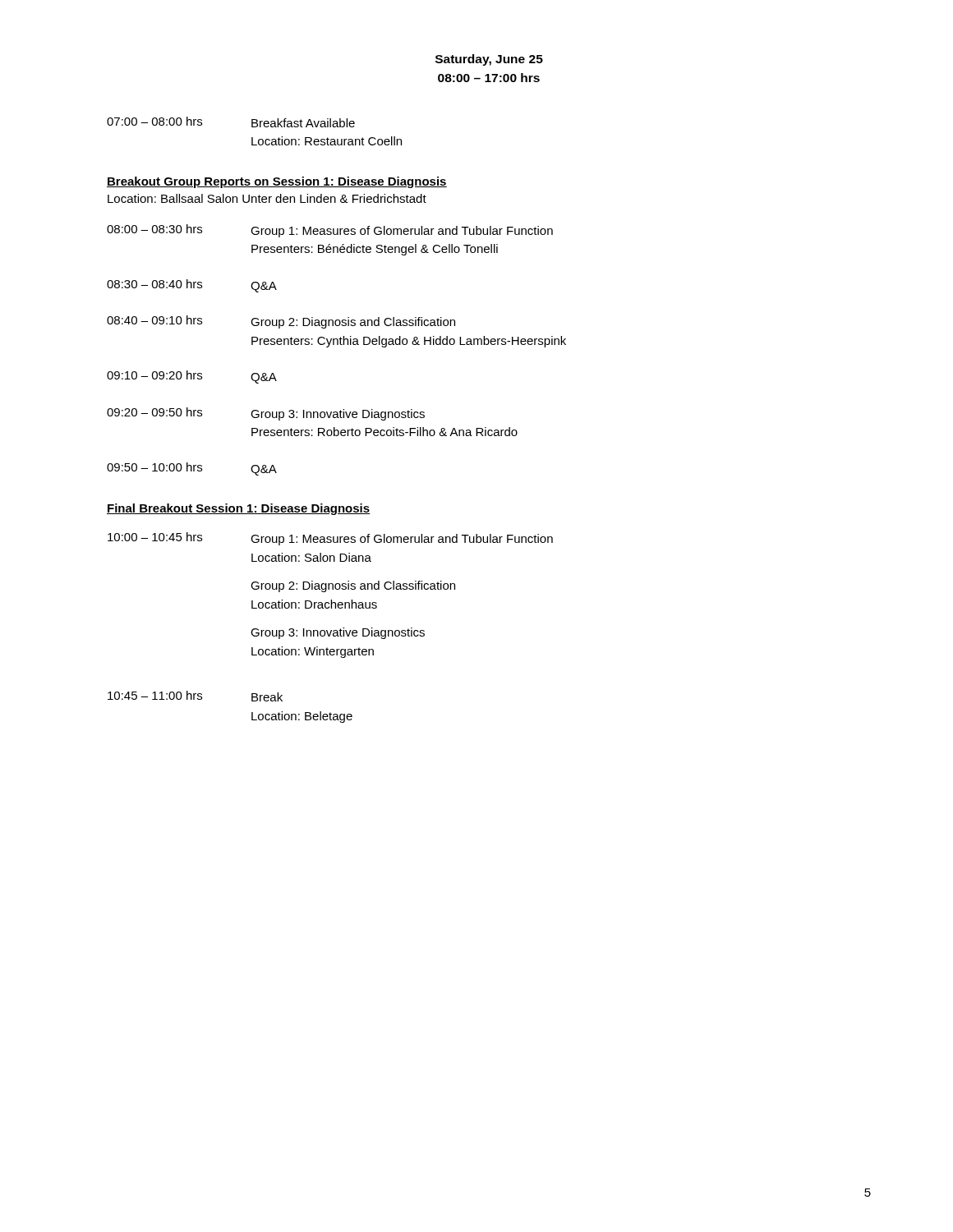Locate the text block with the text "Location: Ballsaal Salon"

266,198
